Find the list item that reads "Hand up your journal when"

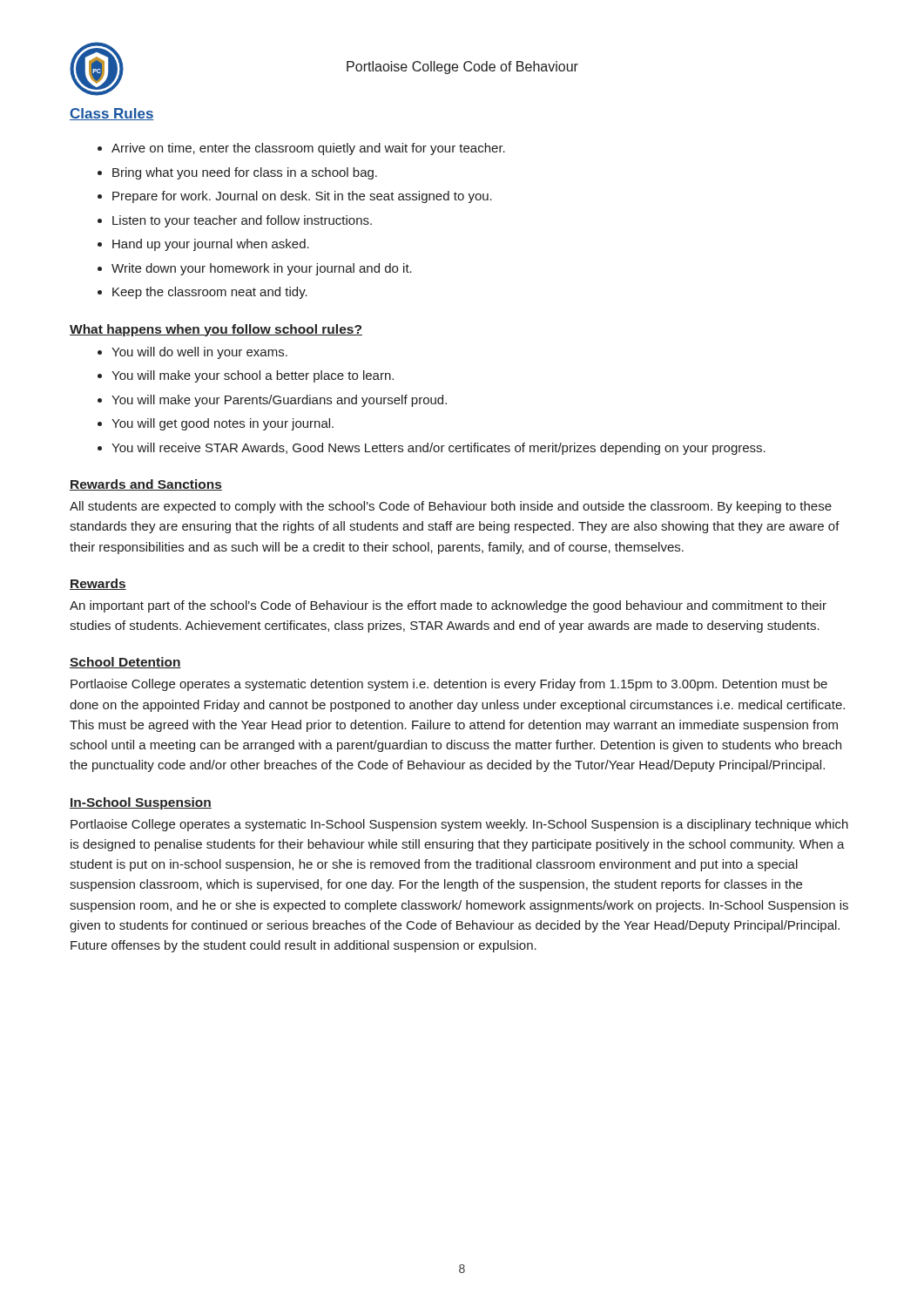[x=211, y=244]
